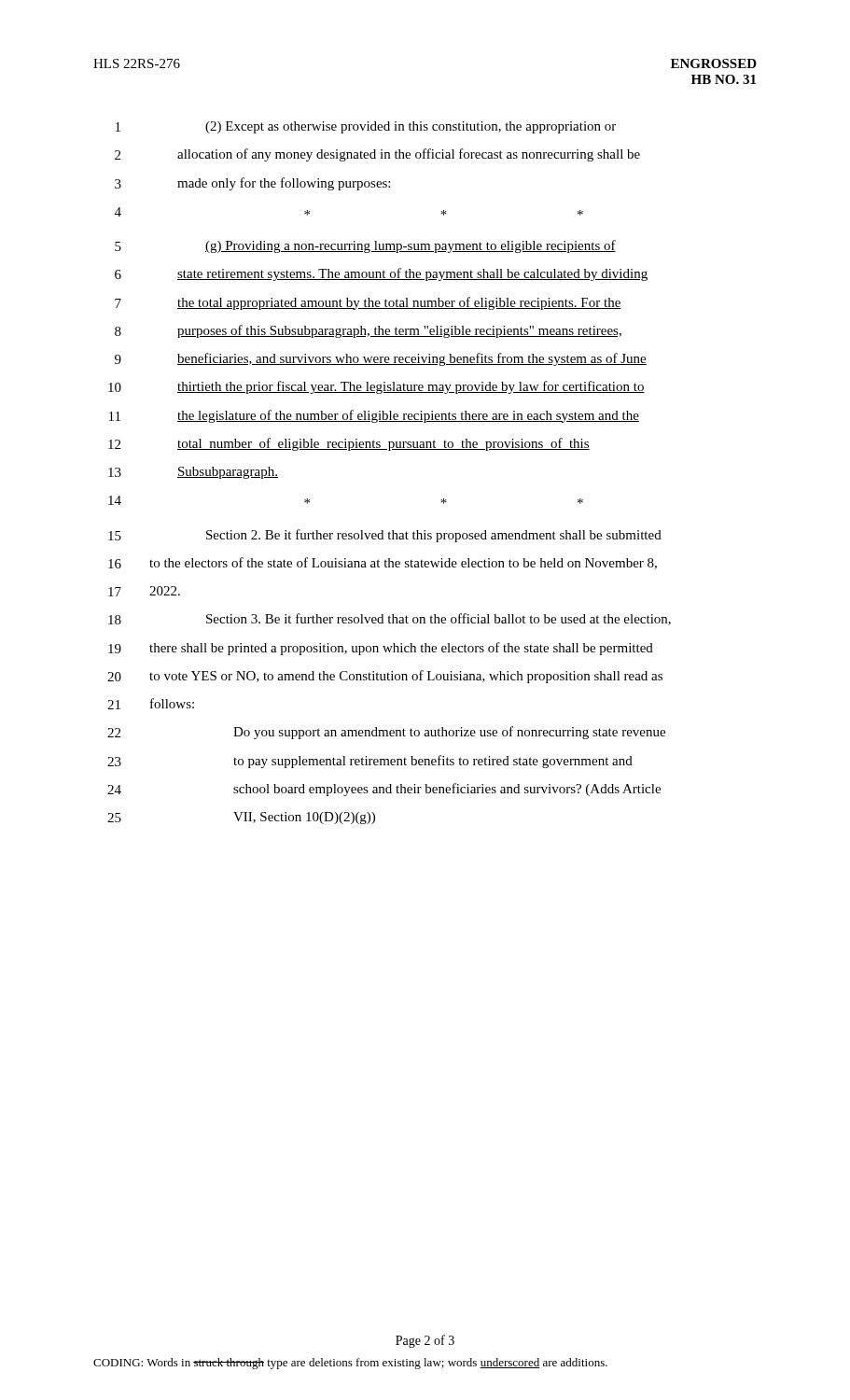850x1400 pixels.
Task: Where is the passage that starts "15 Section 2. Be it"?
Action: point(425,535)
